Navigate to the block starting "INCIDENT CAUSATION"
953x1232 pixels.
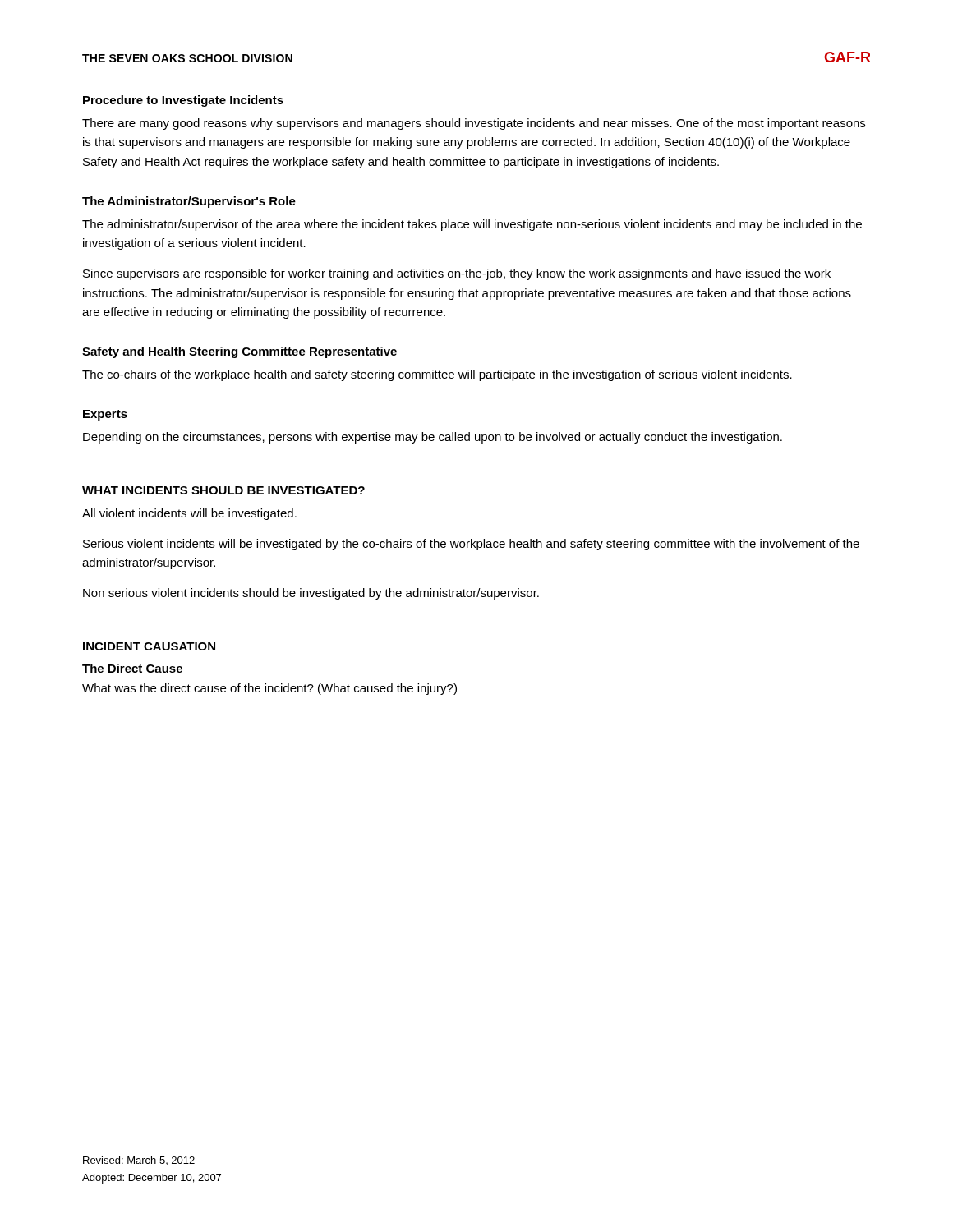pyautogui.click(x=149, y=646)
